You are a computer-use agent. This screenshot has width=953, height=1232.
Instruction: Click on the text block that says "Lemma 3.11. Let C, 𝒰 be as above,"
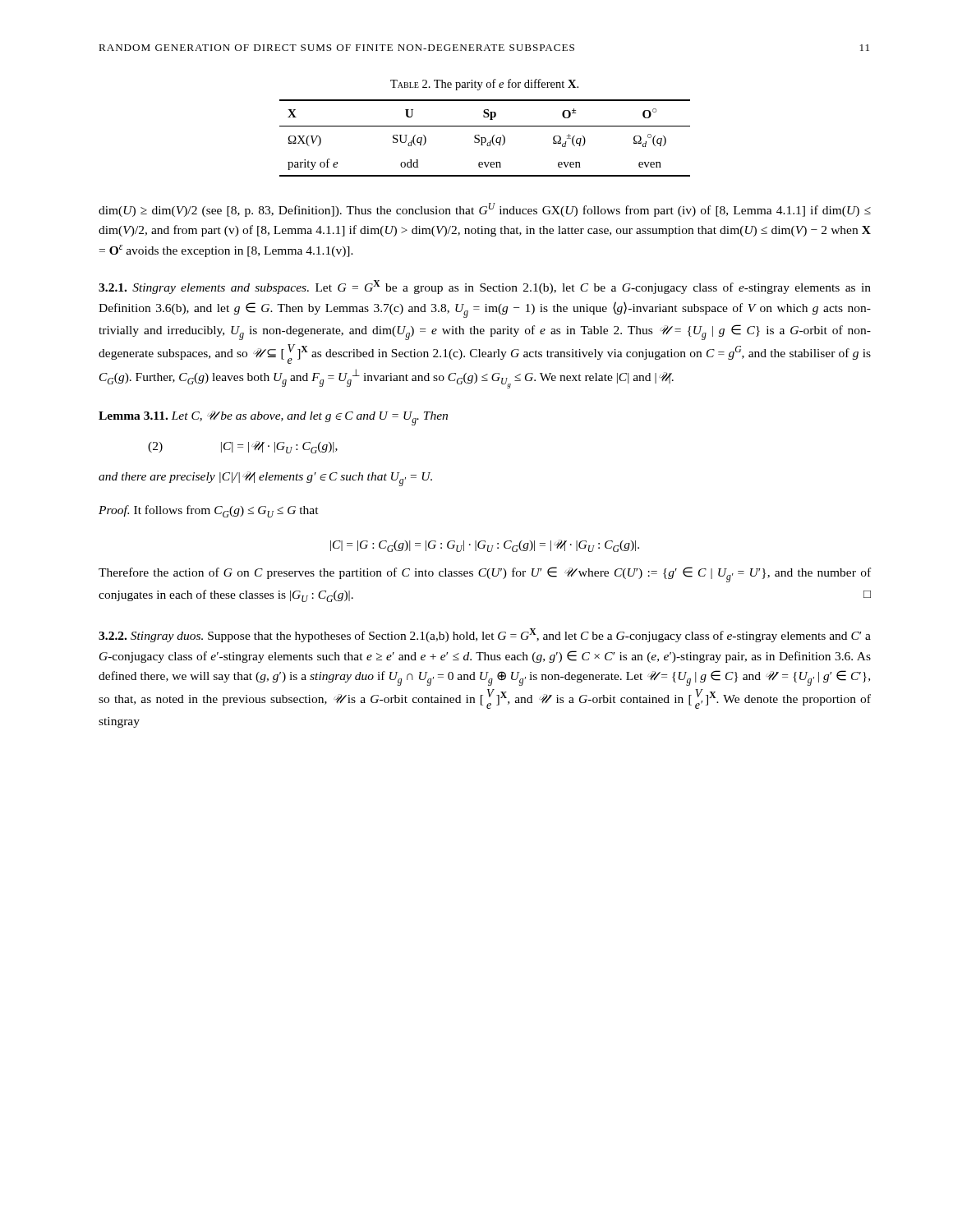tap(273, 417)
